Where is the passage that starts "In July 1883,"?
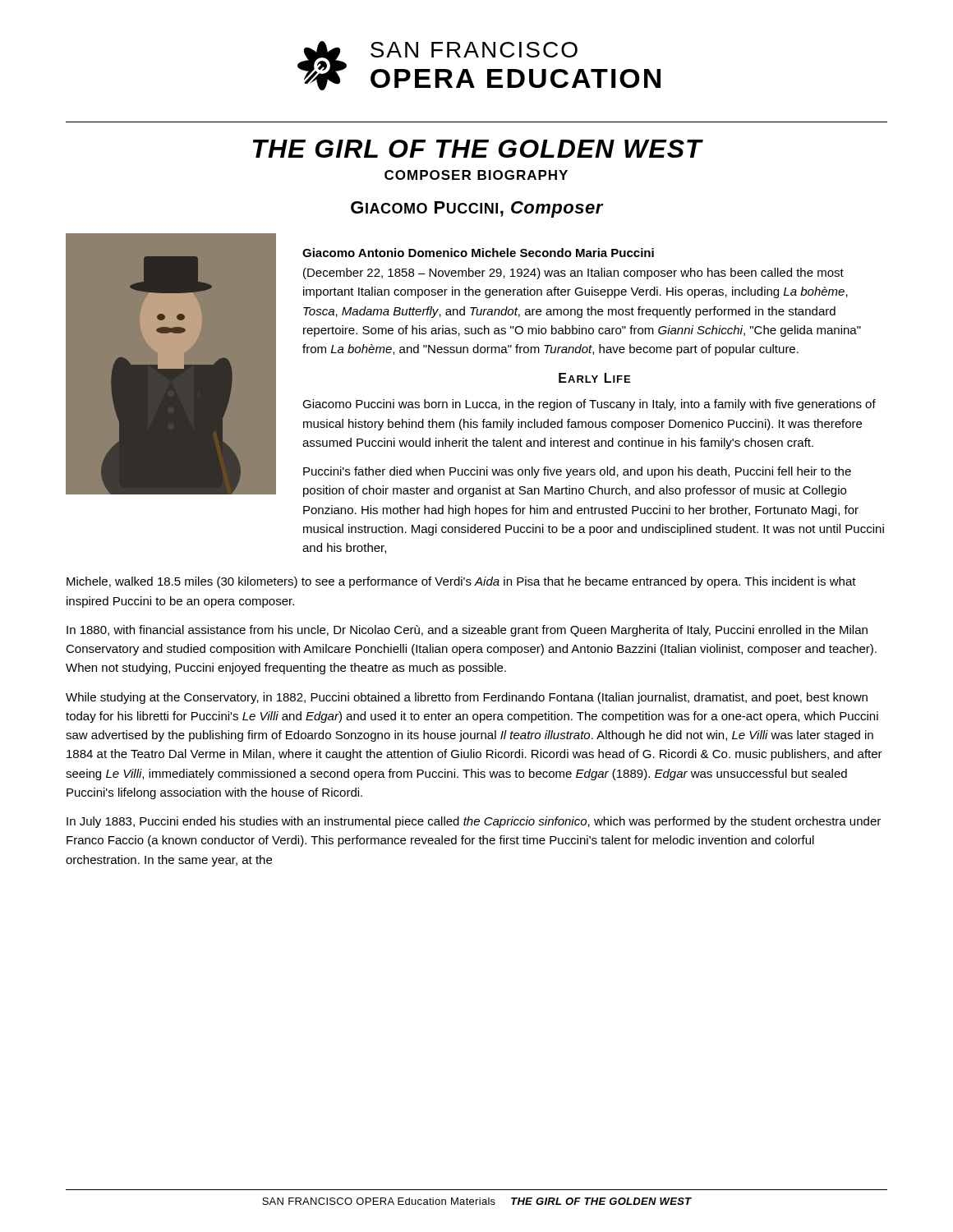The height and width of the screenshot is (1232, 953). click(473, 840)
